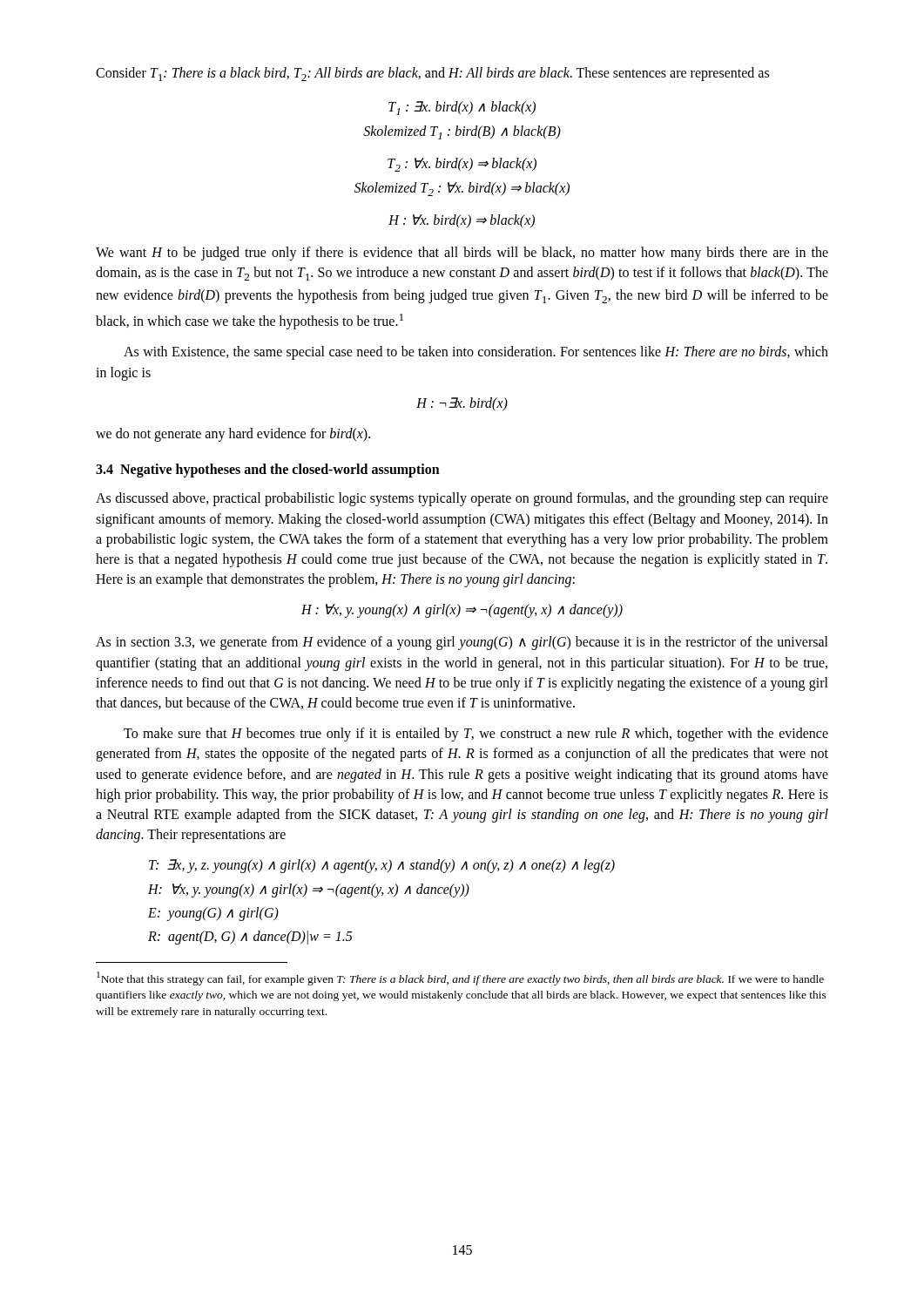924x1307 pixels.
Task: Navigate to the block starting "Consider T1: There is a black bird, T2:"
Action: [x=433, y=75]
